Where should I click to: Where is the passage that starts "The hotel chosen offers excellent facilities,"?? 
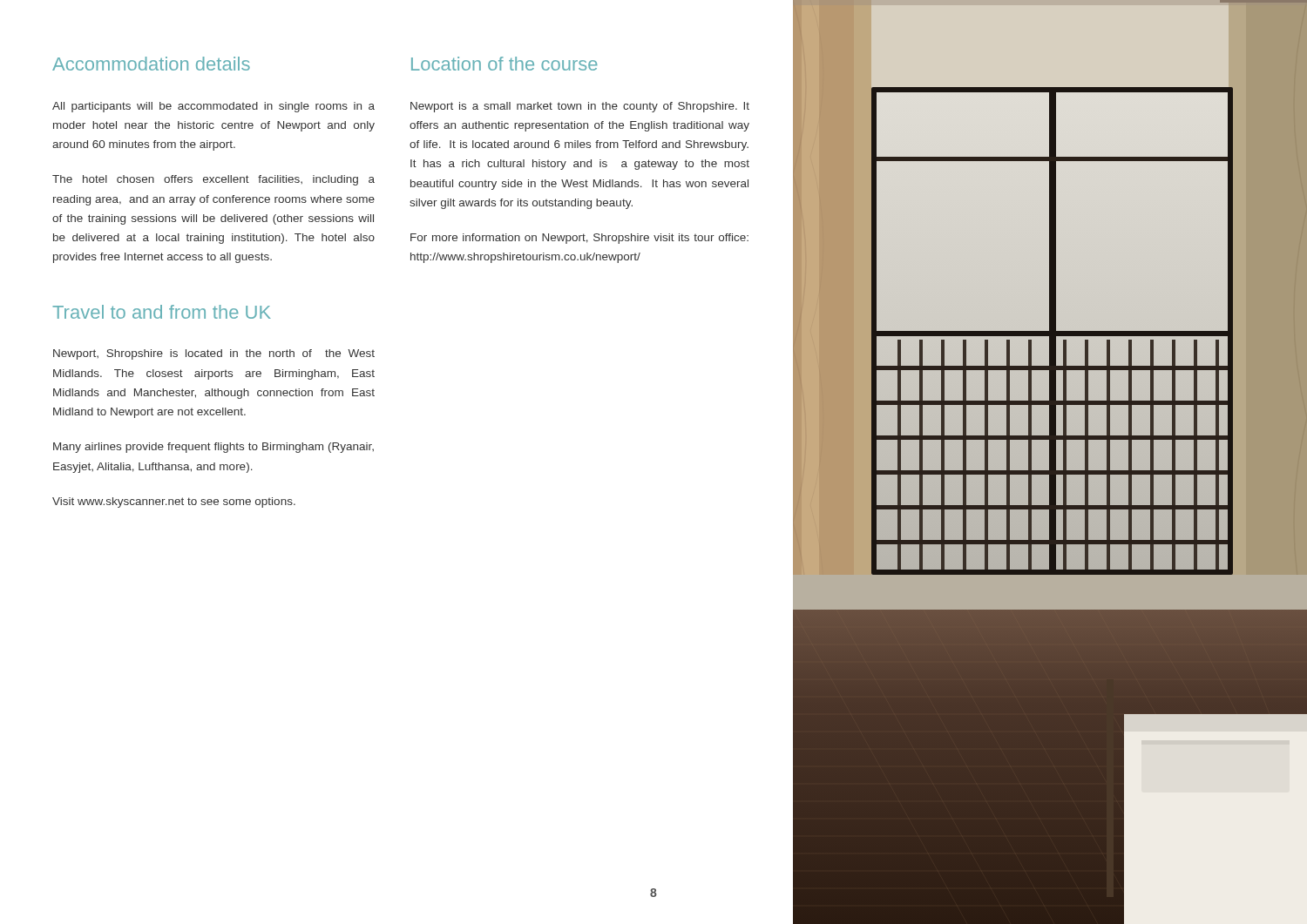(213, 219)
